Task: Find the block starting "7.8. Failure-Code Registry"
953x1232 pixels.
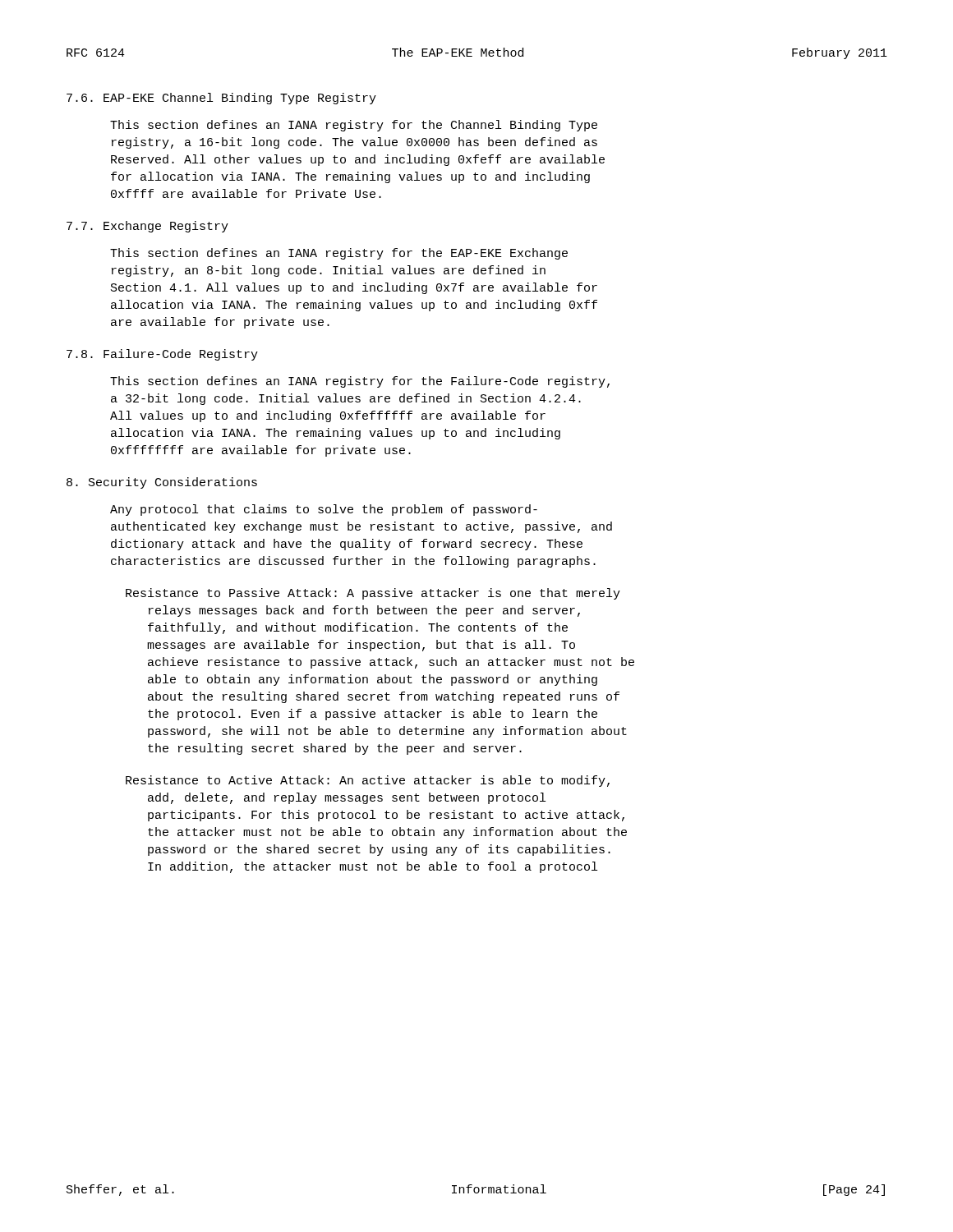Action: pos(162,355)
